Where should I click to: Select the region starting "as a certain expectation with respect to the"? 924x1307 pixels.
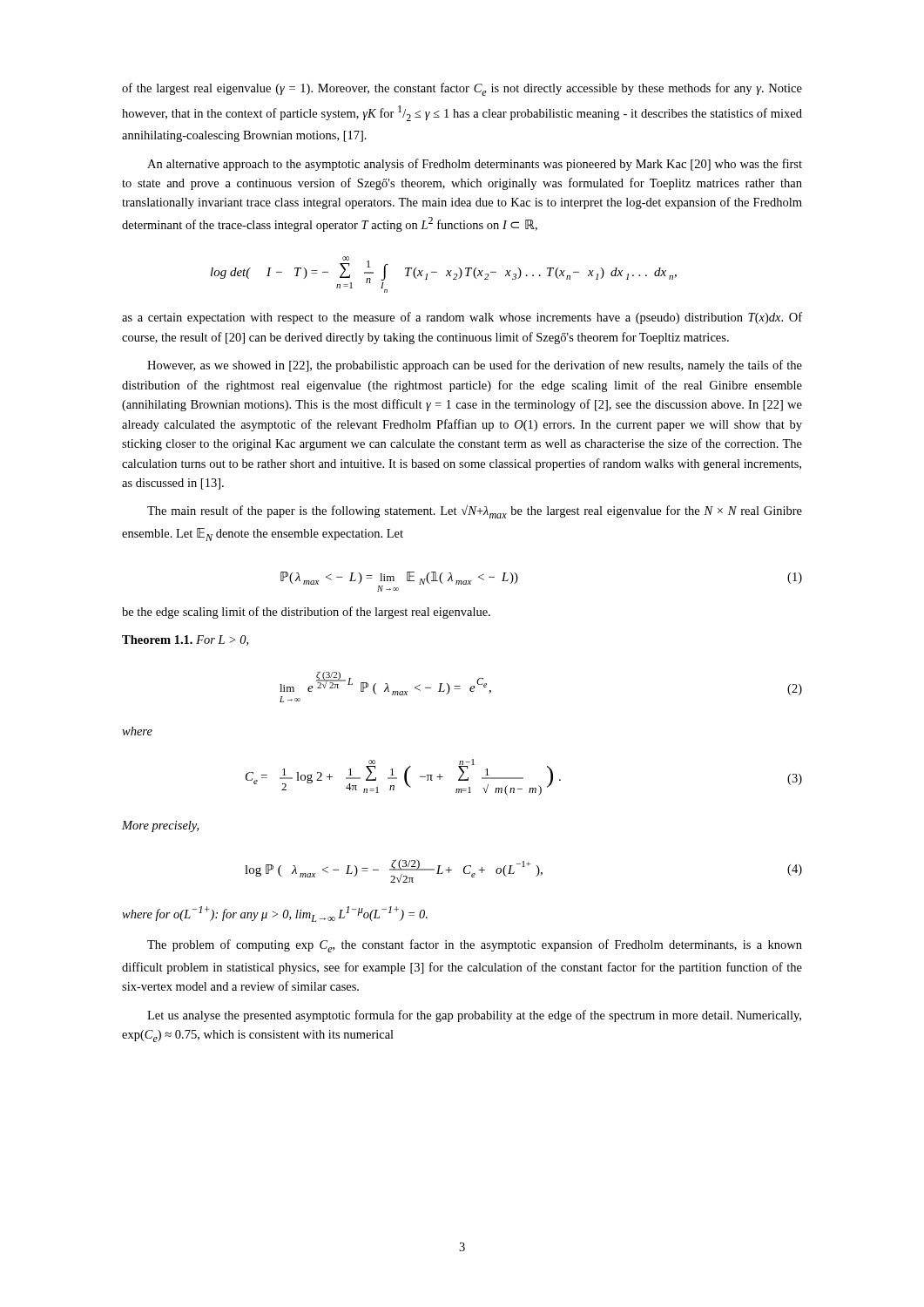click(462, 327)
